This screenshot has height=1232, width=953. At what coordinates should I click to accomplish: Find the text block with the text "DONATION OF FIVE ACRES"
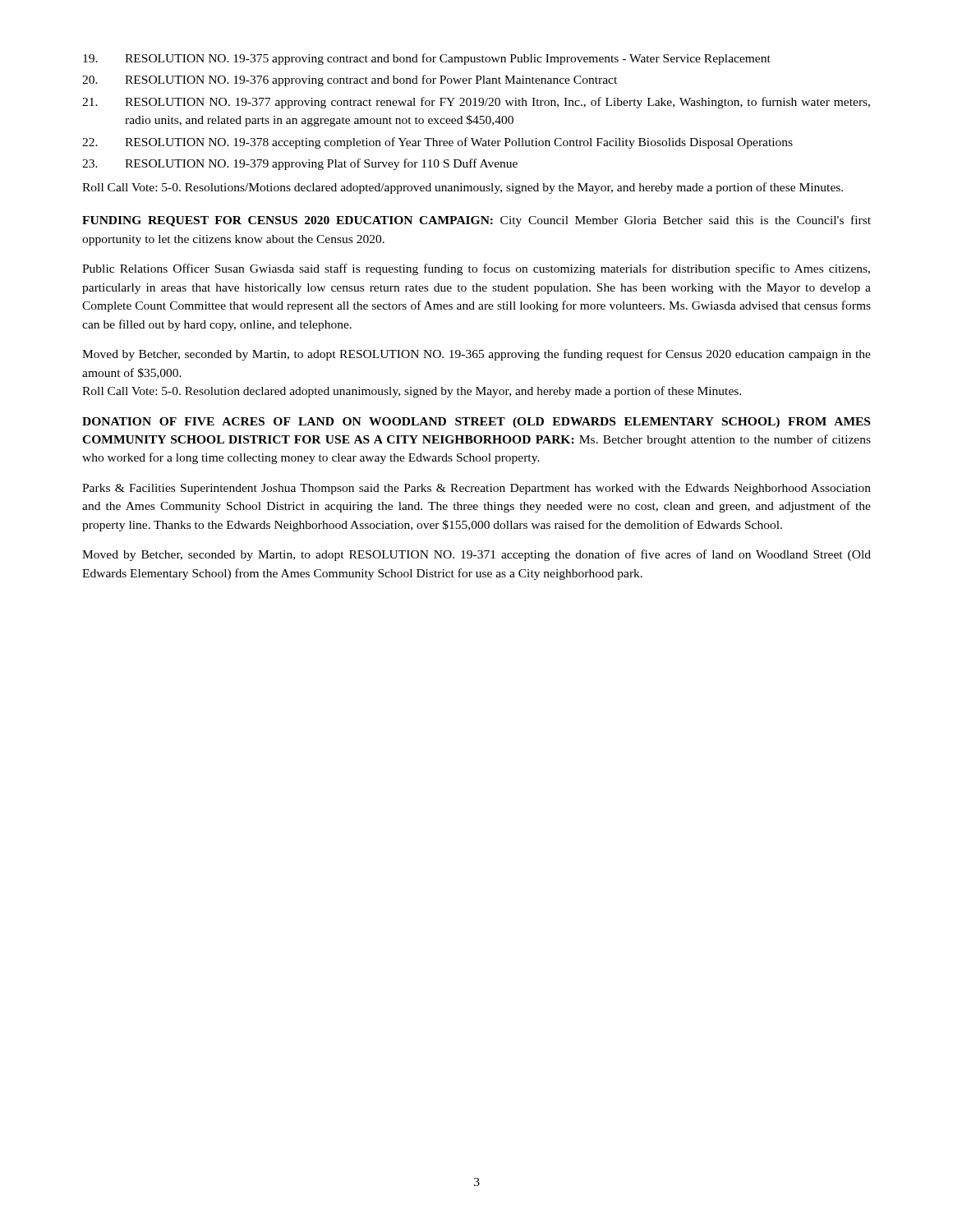(476, 439)
